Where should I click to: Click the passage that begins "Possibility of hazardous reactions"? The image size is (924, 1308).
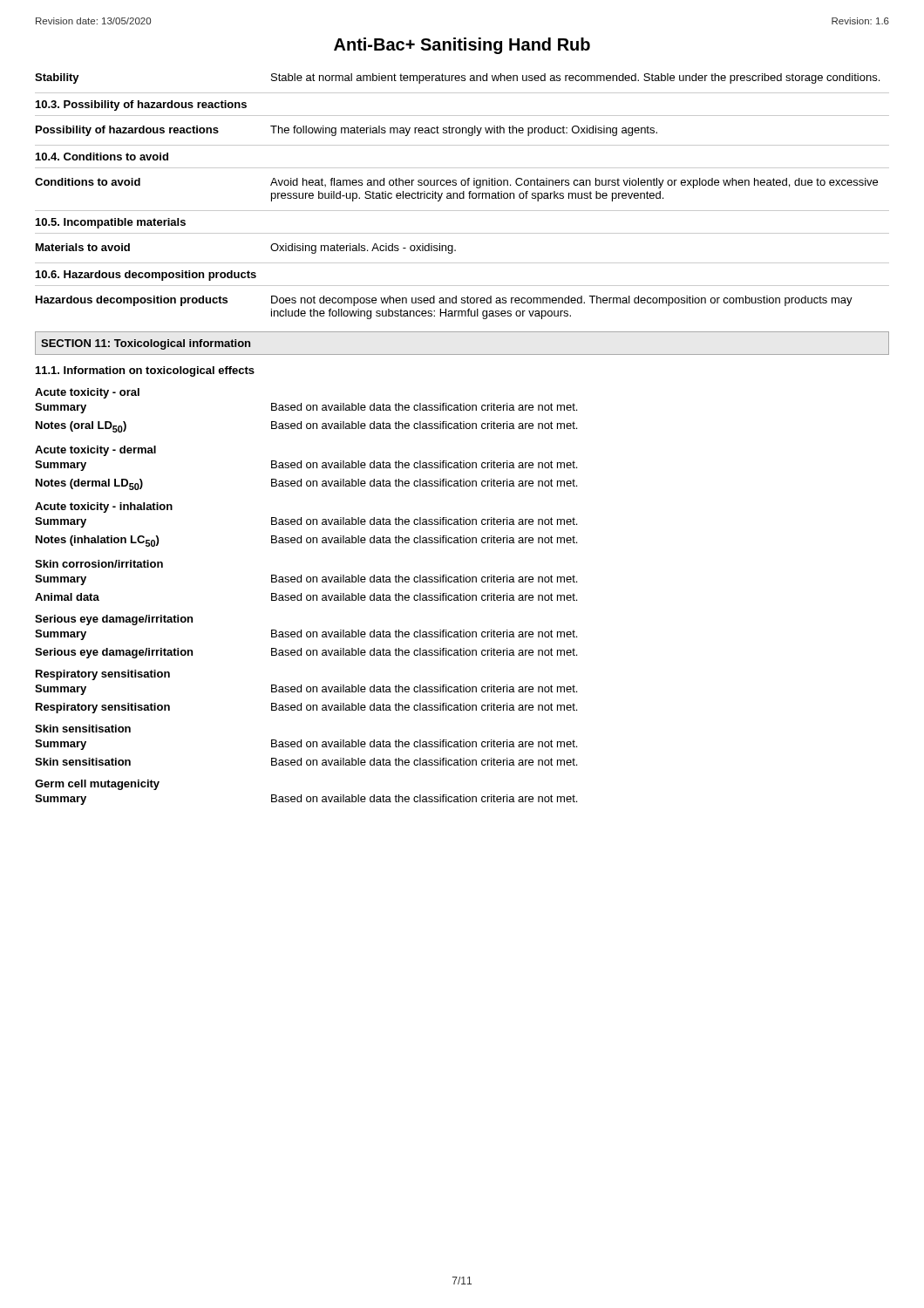[462, 129]
